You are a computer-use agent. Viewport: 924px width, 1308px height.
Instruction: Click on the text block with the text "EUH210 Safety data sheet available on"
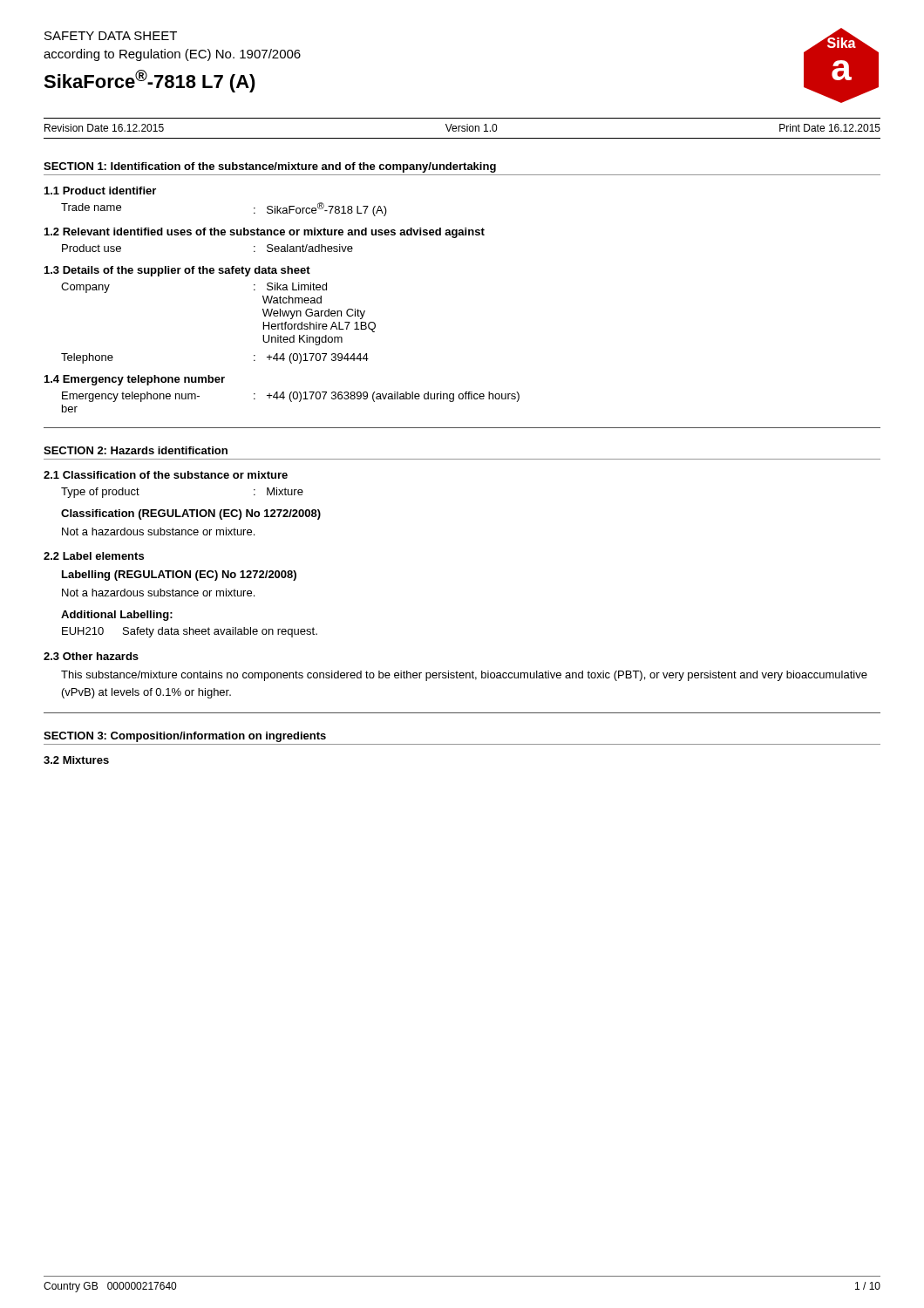189,631
